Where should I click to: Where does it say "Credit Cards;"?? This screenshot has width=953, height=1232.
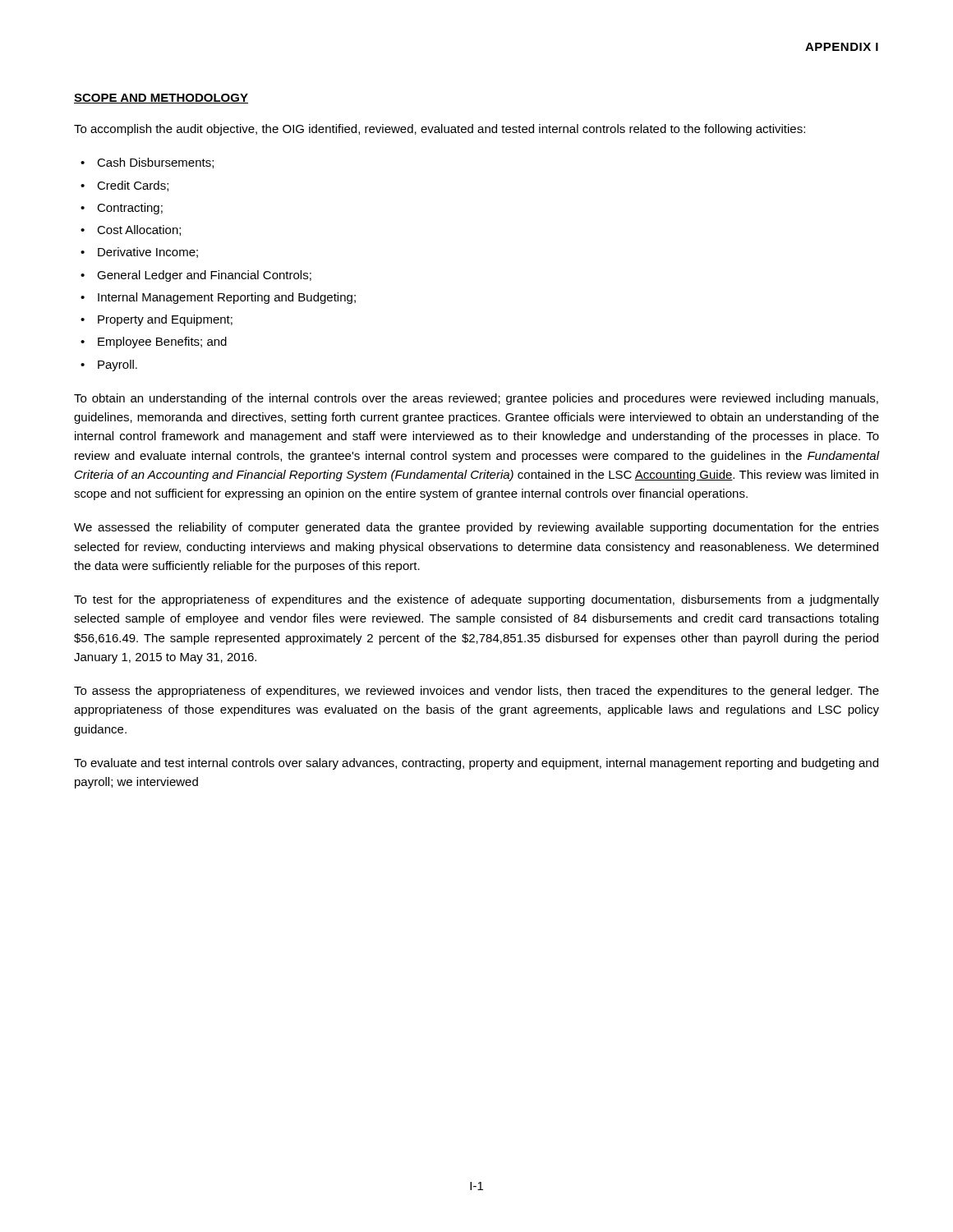click(x=133, y=185)
